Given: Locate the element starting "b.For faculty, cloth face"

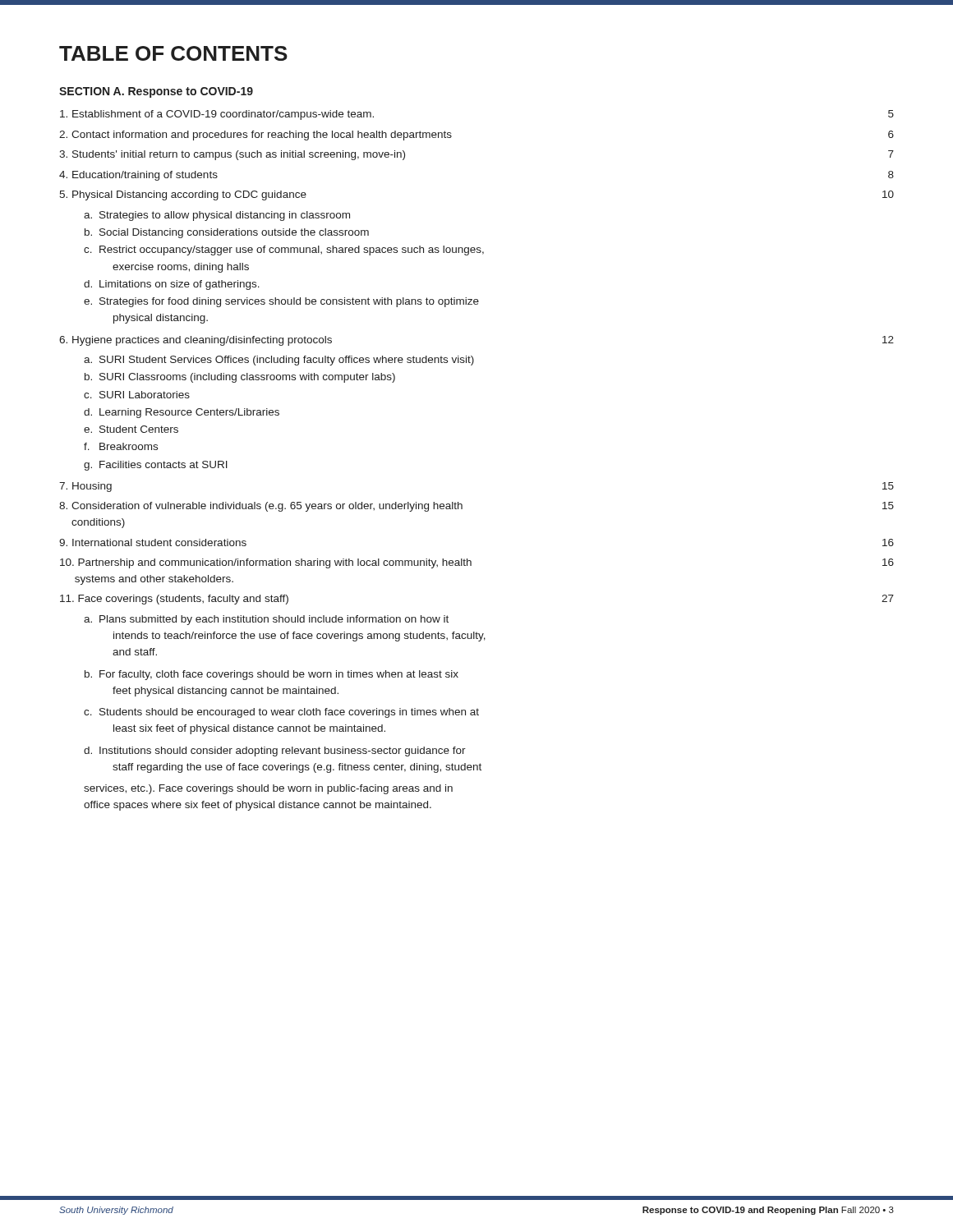Looking at the screenshot, I should coord(271,681).
